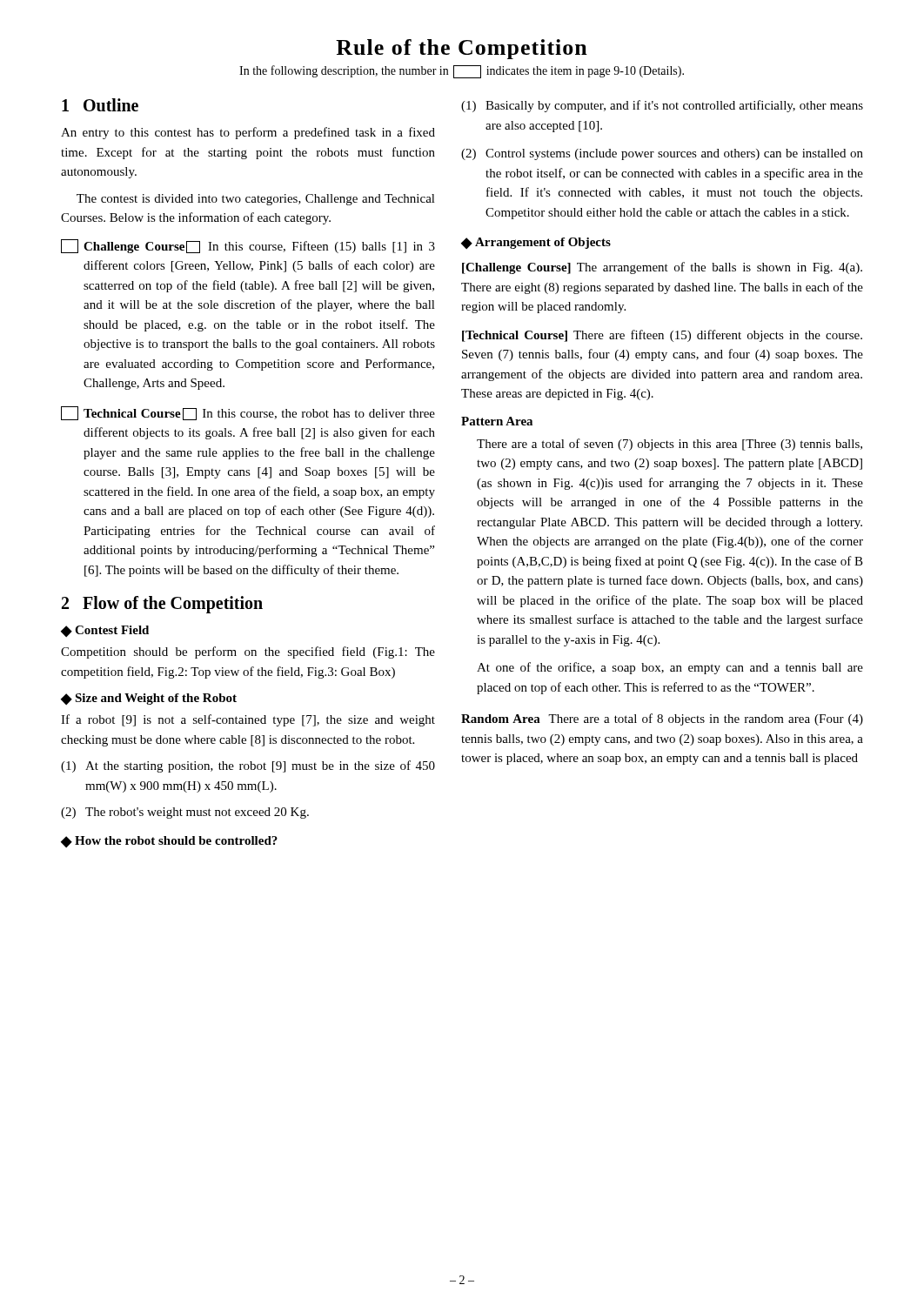Find the text block starting "◆ Contest Field"
Viewport: 924px width, 1305px height.
(x=105, y=631)
